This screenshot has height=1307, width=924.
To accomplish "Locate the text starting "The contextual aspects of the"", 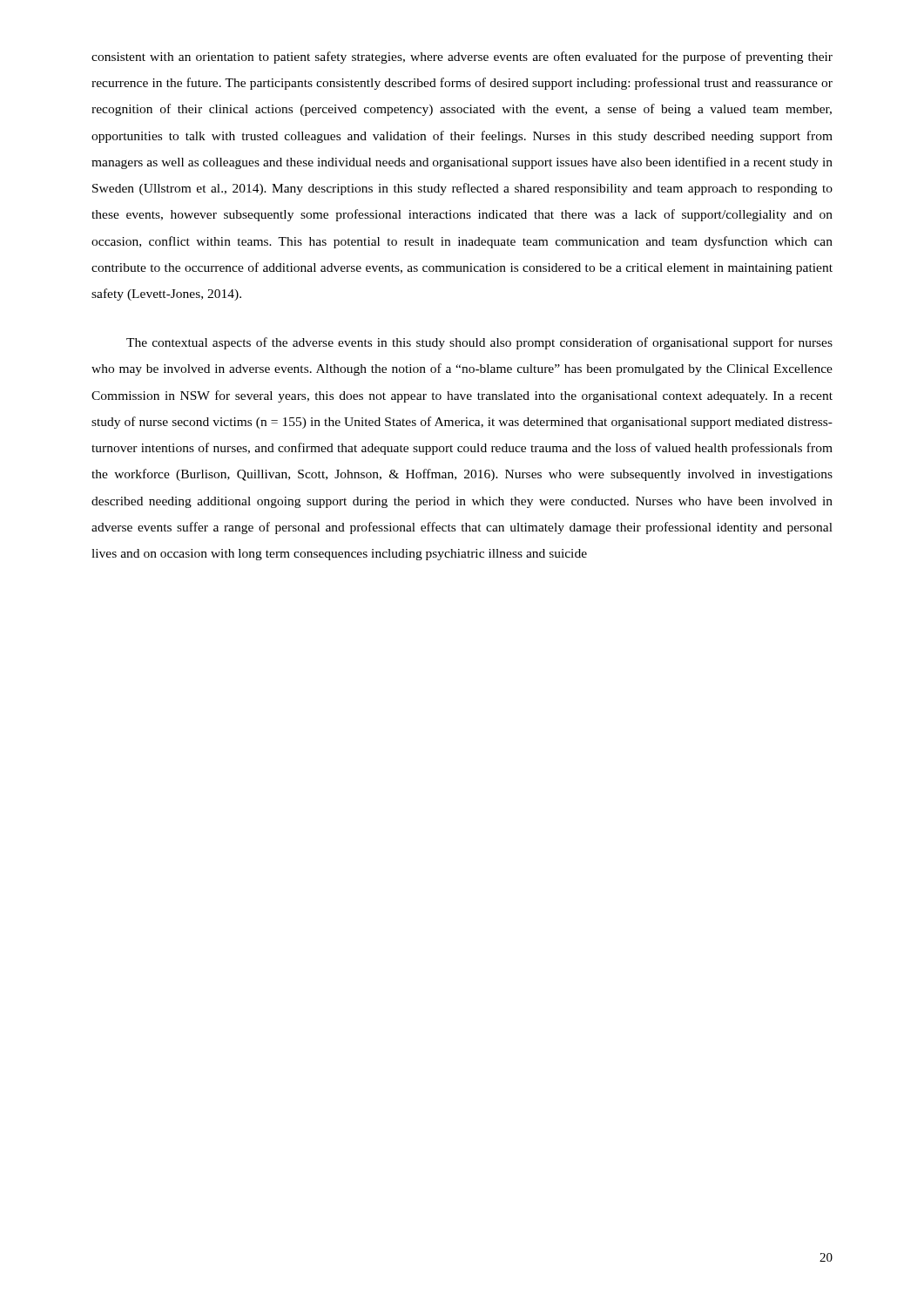I will point(462,447).
